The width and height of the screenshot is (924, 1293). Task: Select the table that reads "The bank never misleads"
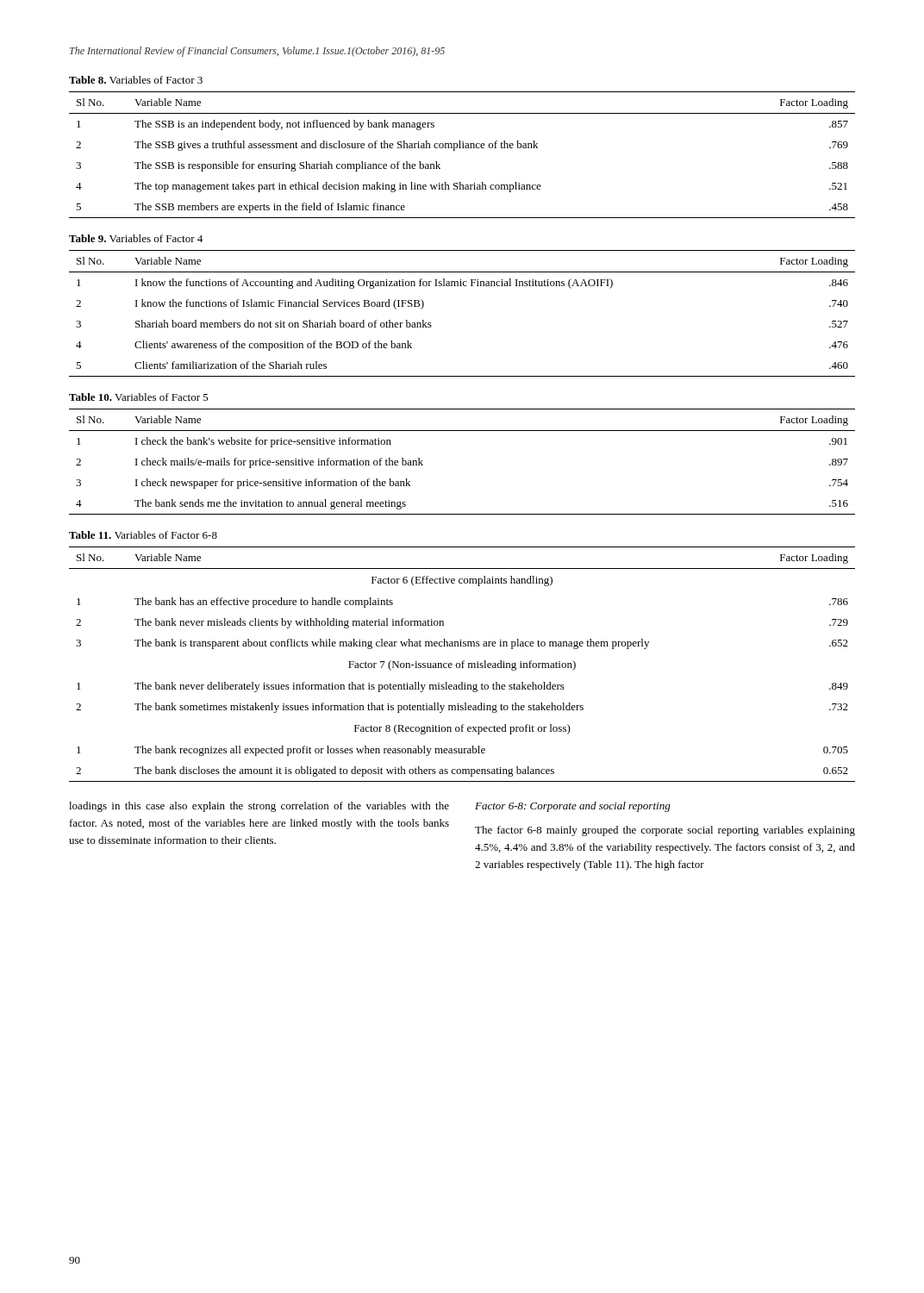coord(462,664)
